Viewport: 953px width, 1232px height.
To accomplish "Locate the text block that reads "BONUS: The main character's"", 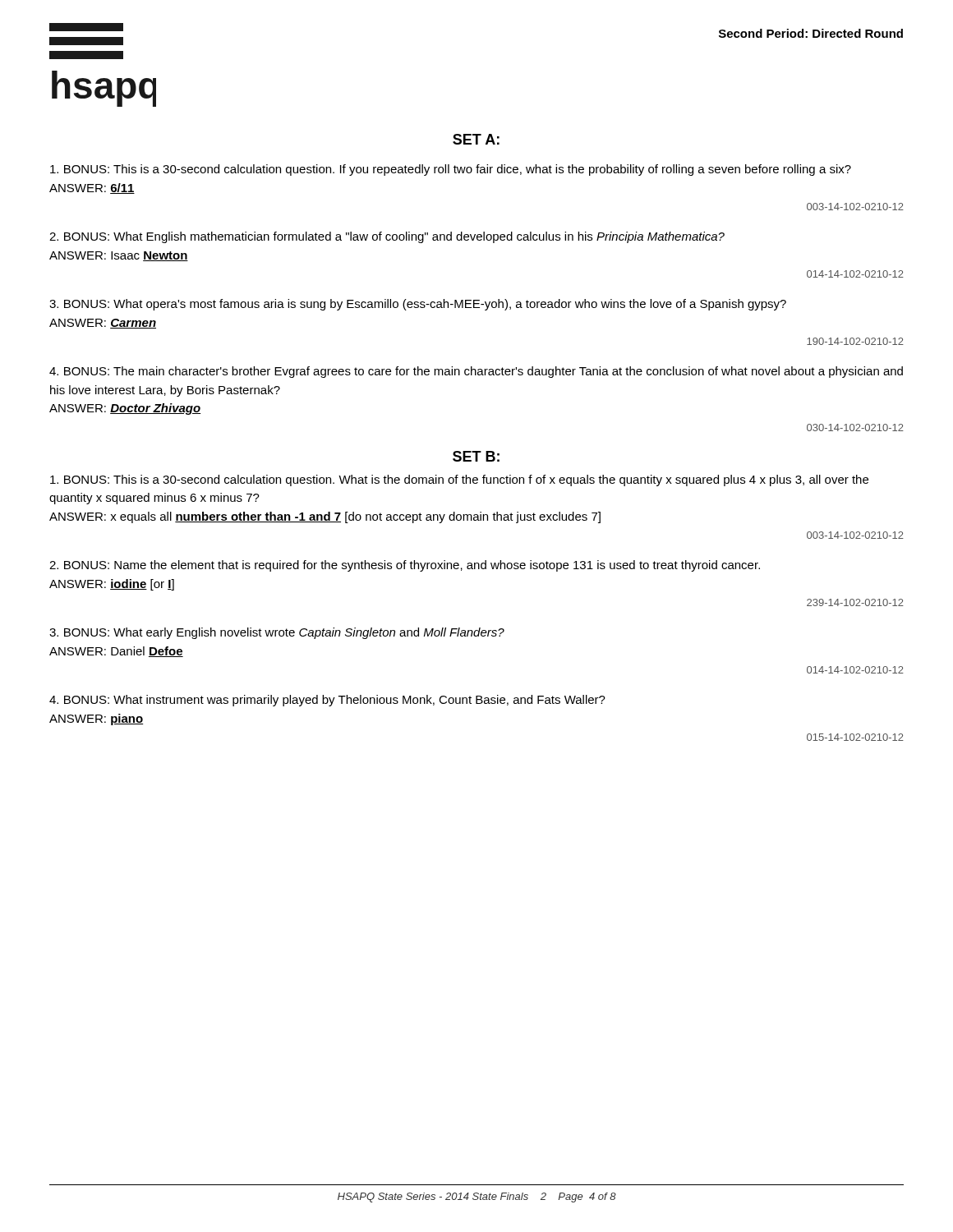I will (x=476, y=372).
